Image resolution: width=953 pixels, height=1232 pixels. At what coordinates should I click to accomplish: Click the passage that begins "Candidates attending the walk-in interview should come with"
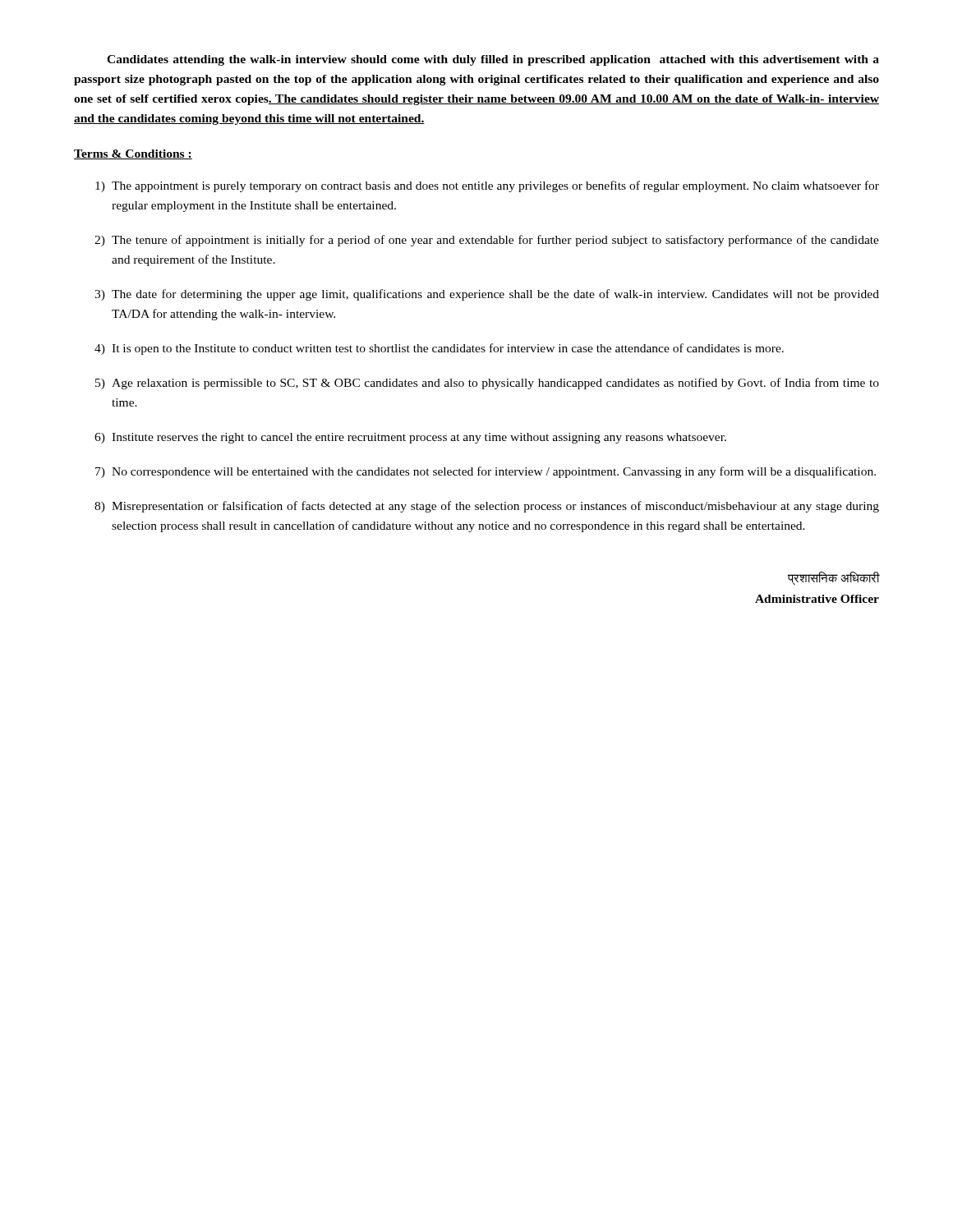pyautogui.click(x=476, y=88)
